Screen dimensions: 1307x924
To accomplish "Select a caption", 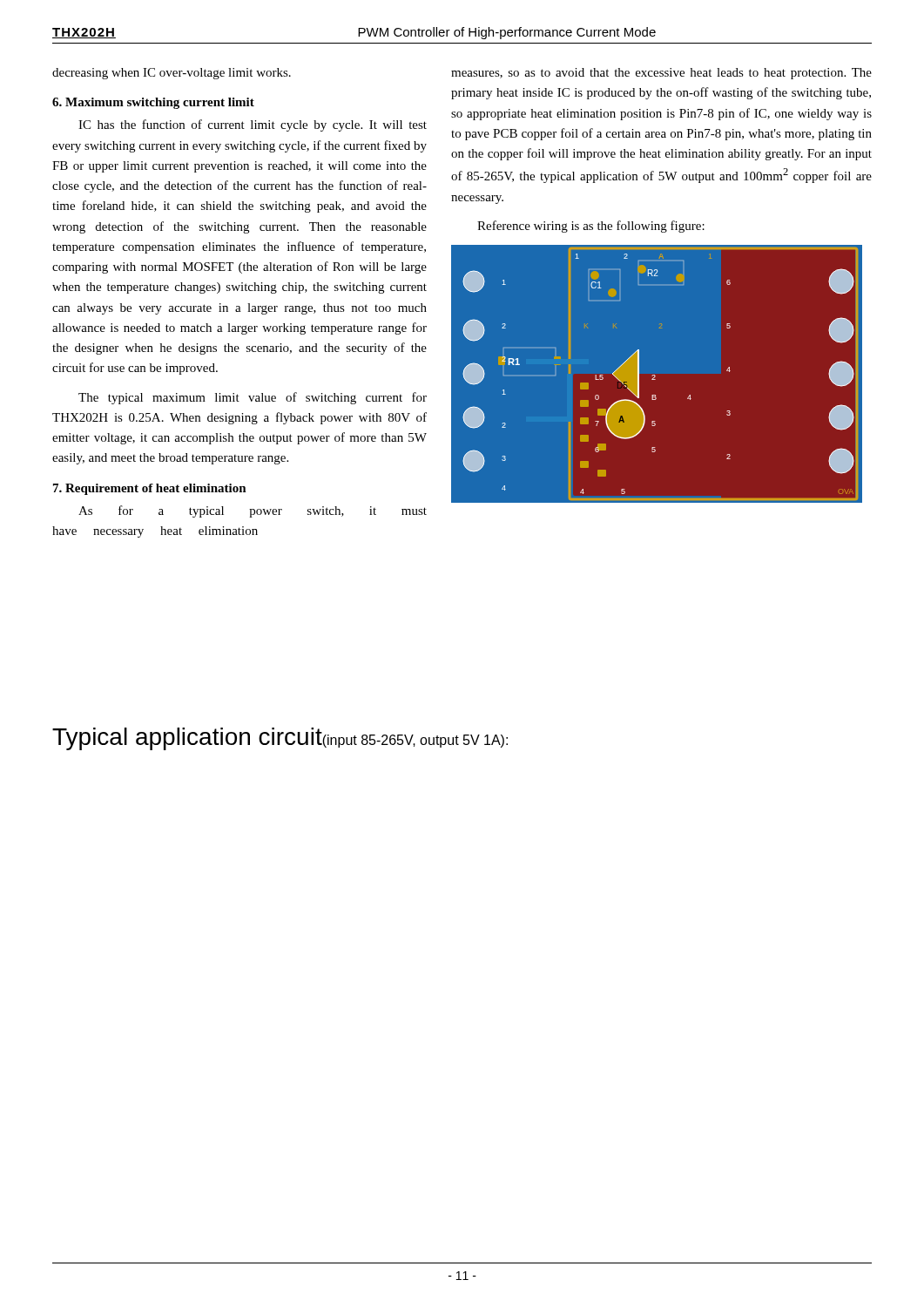I will pos(281,737).
